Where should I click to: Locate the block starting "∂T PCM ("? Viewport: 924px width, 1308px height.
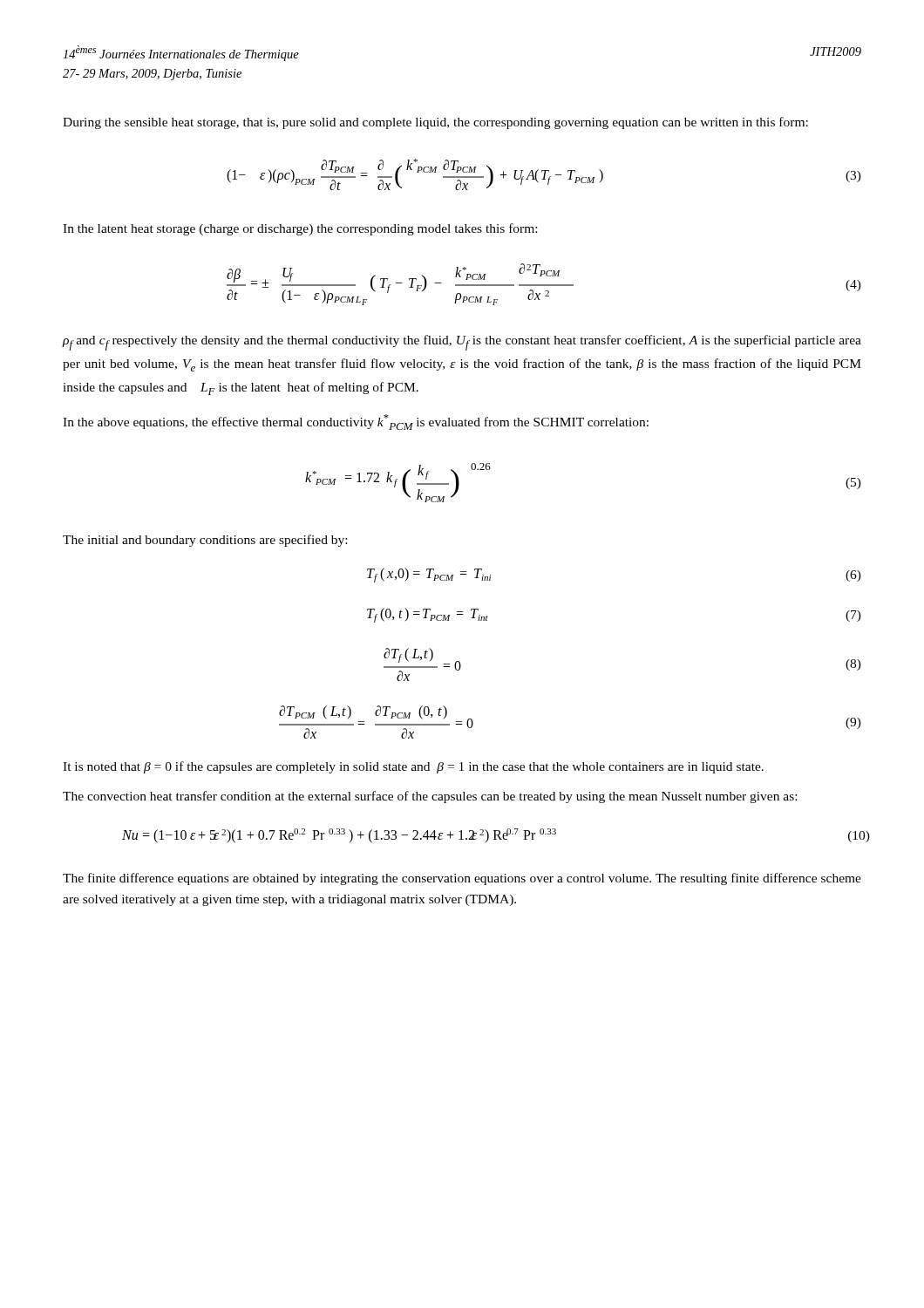point(412,724)
